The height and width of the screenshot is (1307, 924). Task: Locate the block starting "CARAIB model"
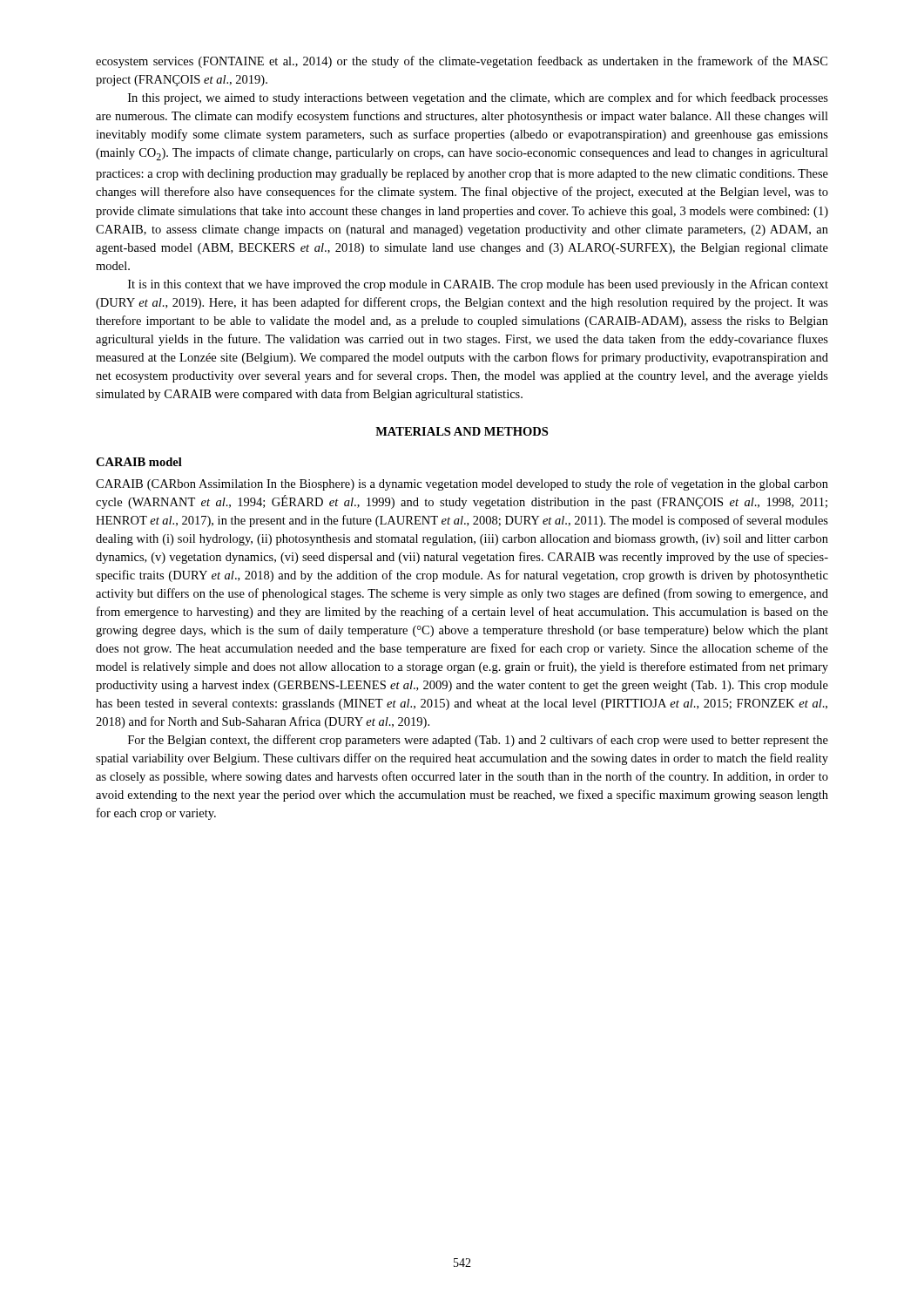(139, 462)
